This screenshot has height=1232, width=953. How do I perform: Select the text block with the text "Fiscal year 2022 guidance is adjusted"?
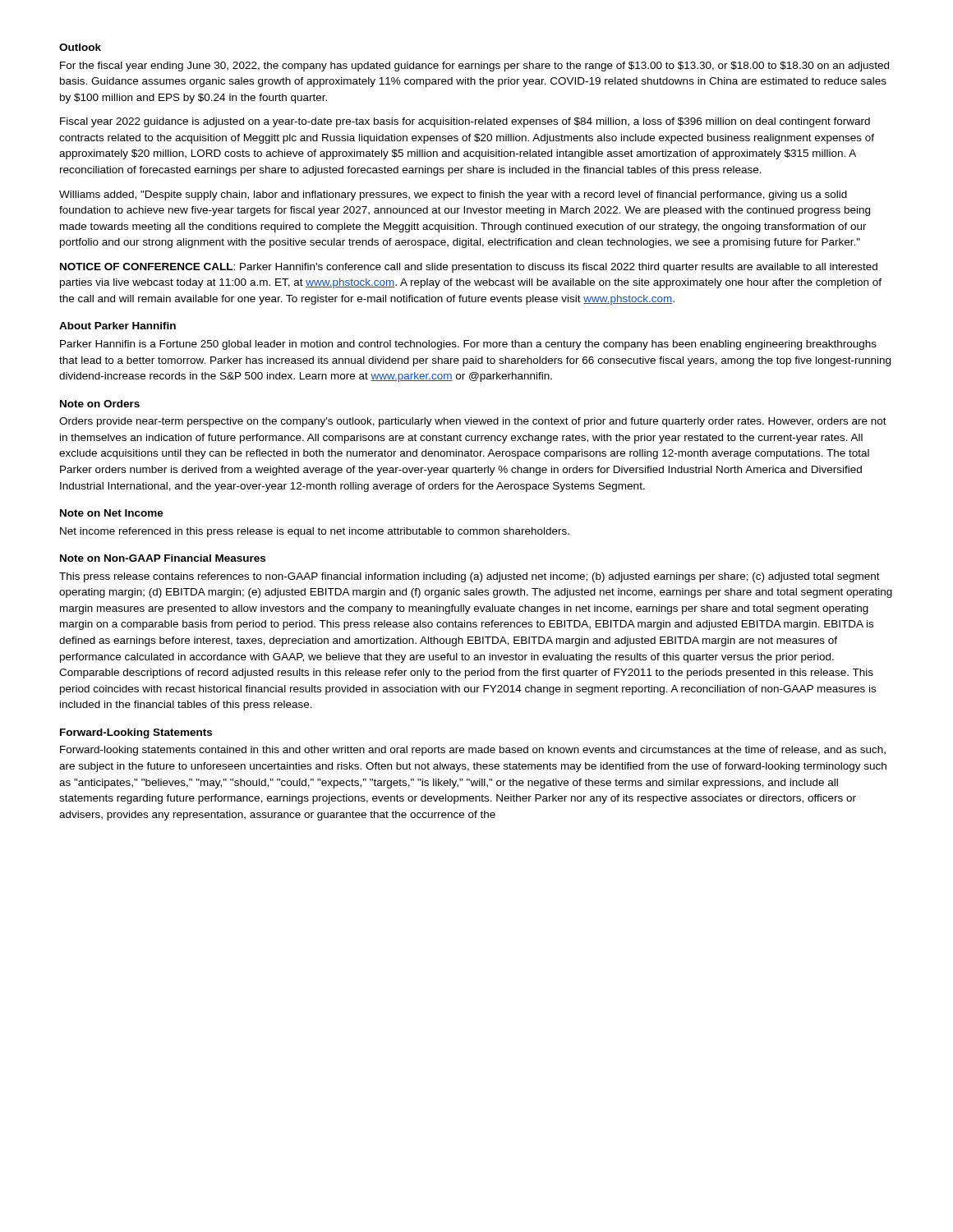tap(467, 145)
